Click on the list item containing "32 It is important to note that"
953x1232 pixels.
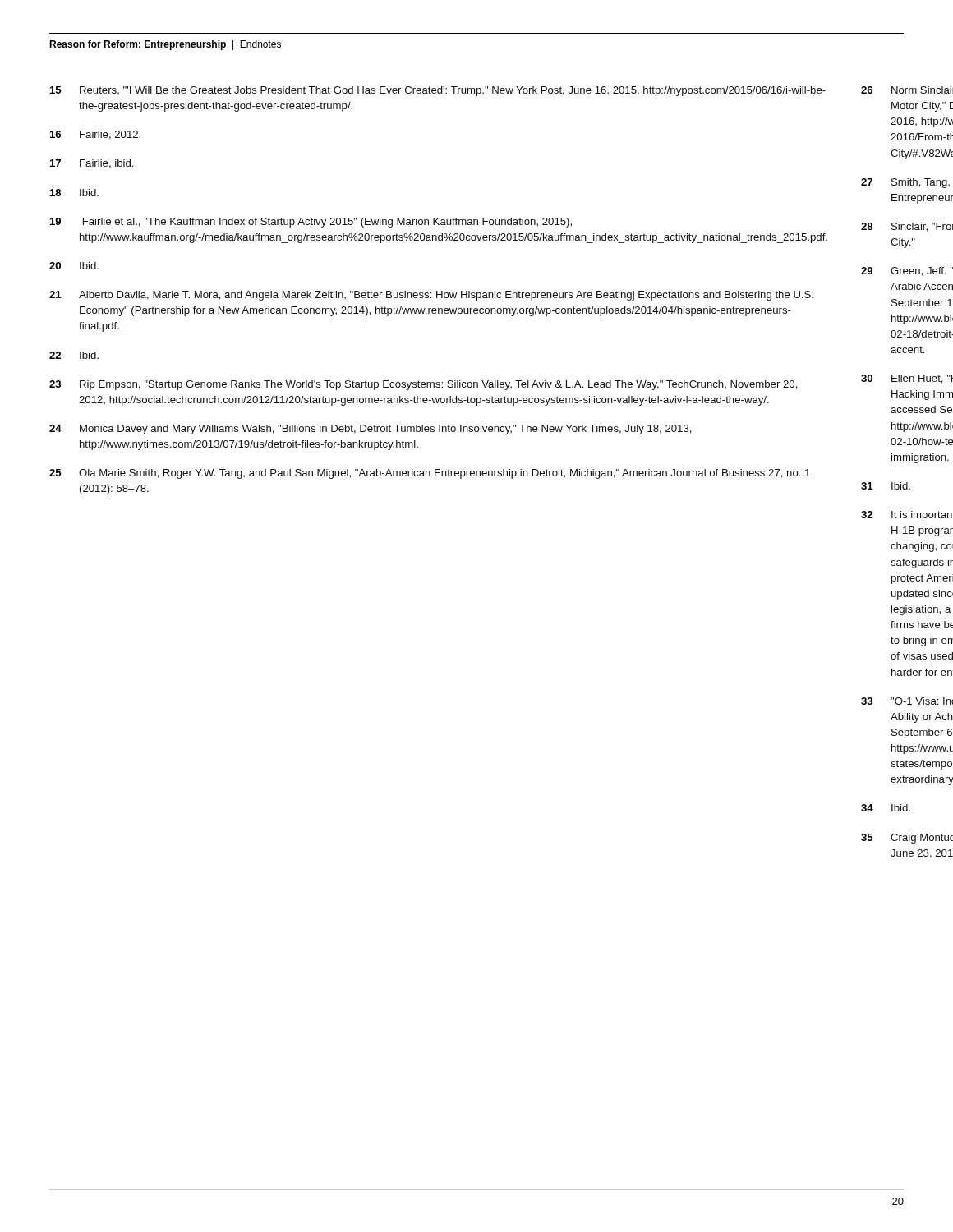[907, 593]
